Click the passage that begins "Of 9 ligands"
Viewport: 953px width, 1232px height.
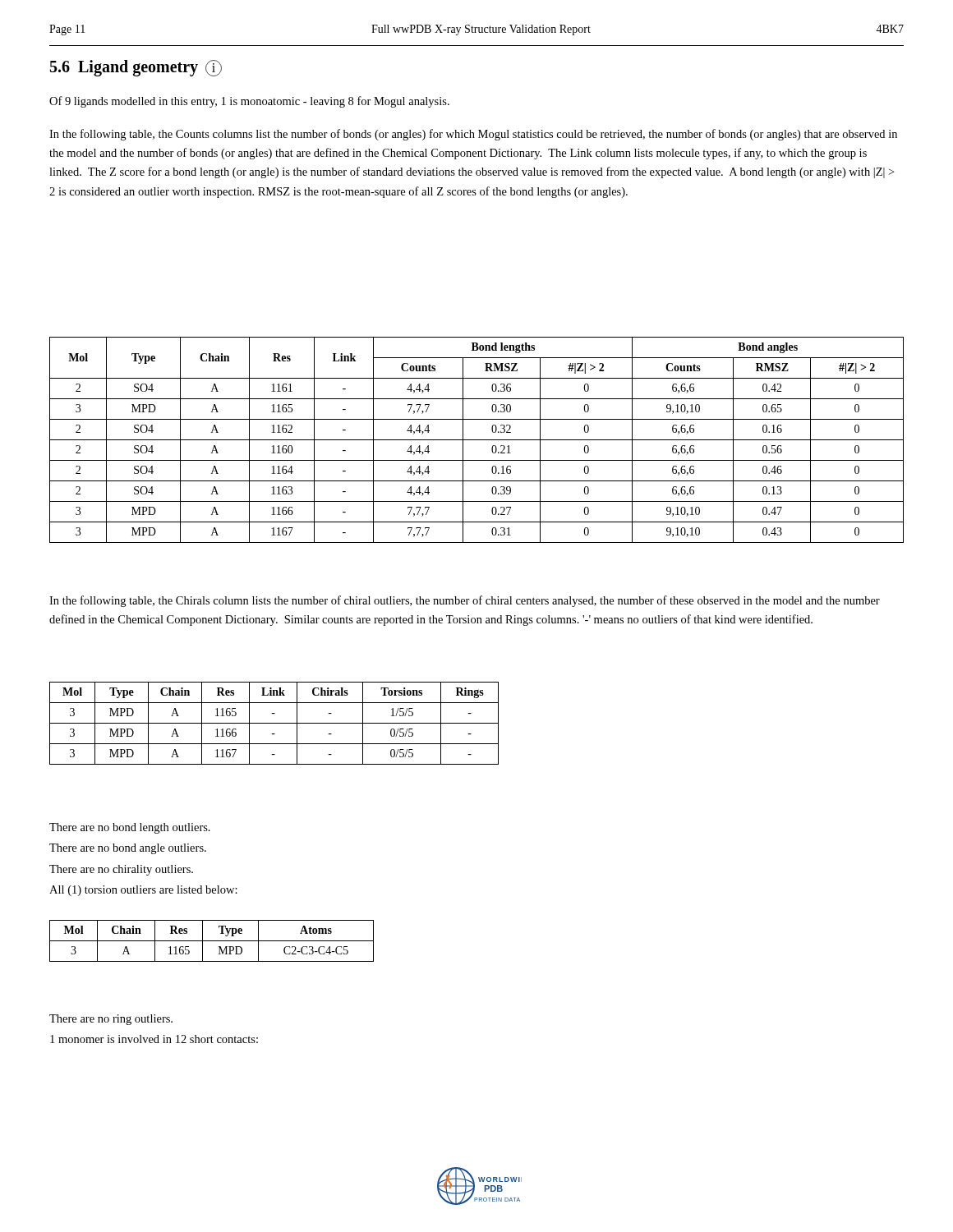coord(250,101)
